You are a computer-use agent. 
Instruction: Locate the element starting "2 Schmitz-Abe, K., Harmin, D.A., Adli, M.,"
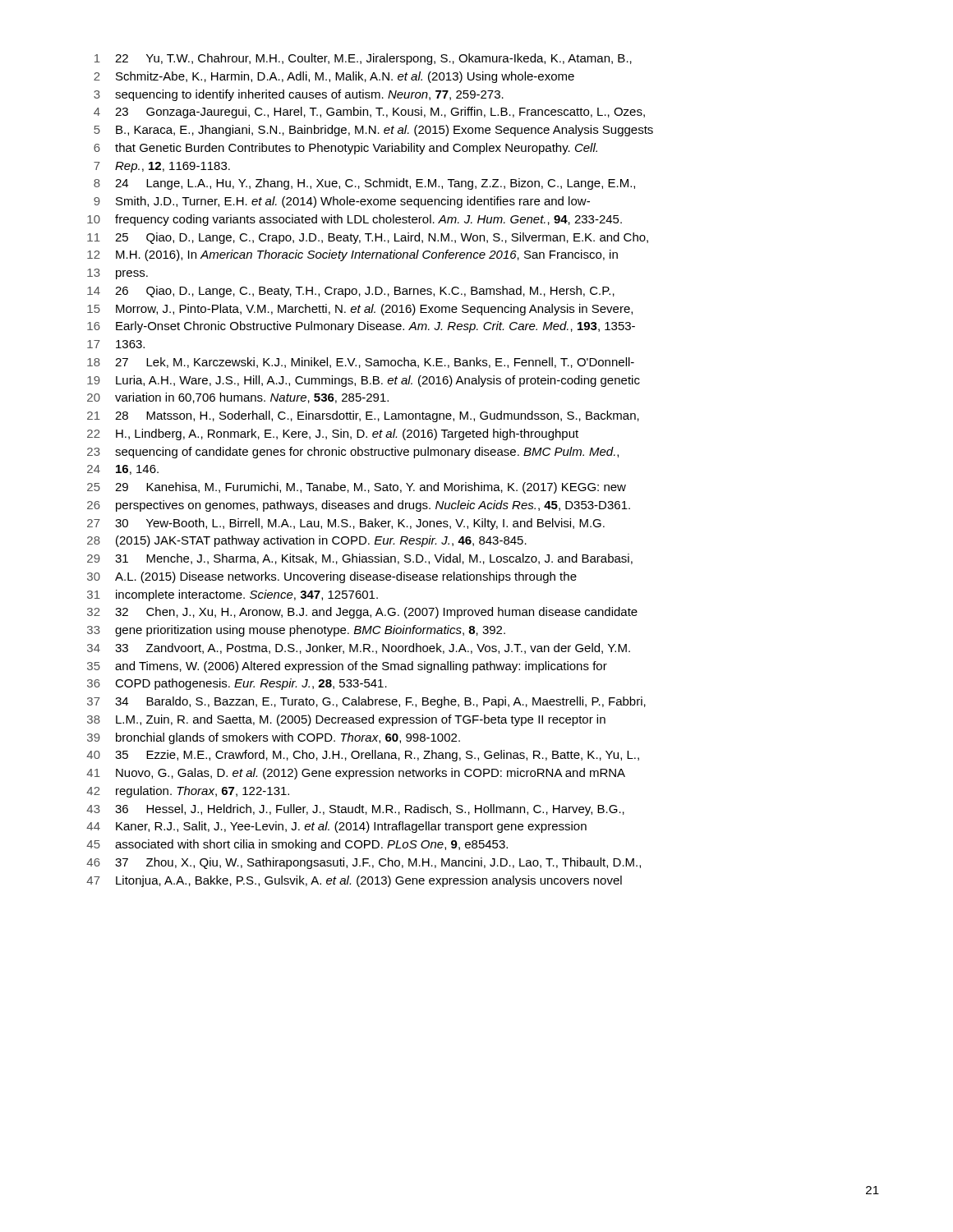[476, 76]
